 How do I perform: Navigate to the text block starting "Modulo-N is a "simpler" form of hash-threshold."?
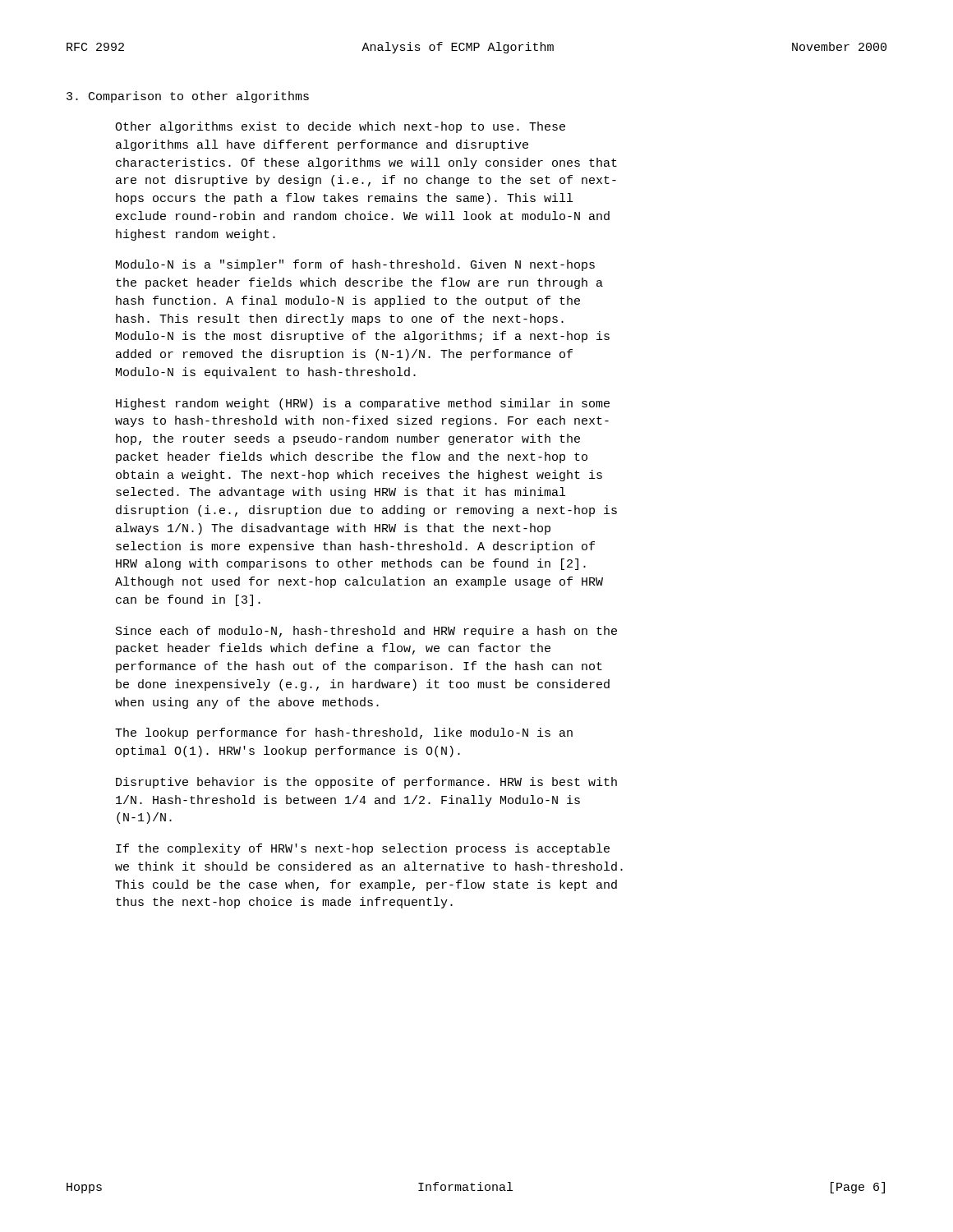coord(363,320)
